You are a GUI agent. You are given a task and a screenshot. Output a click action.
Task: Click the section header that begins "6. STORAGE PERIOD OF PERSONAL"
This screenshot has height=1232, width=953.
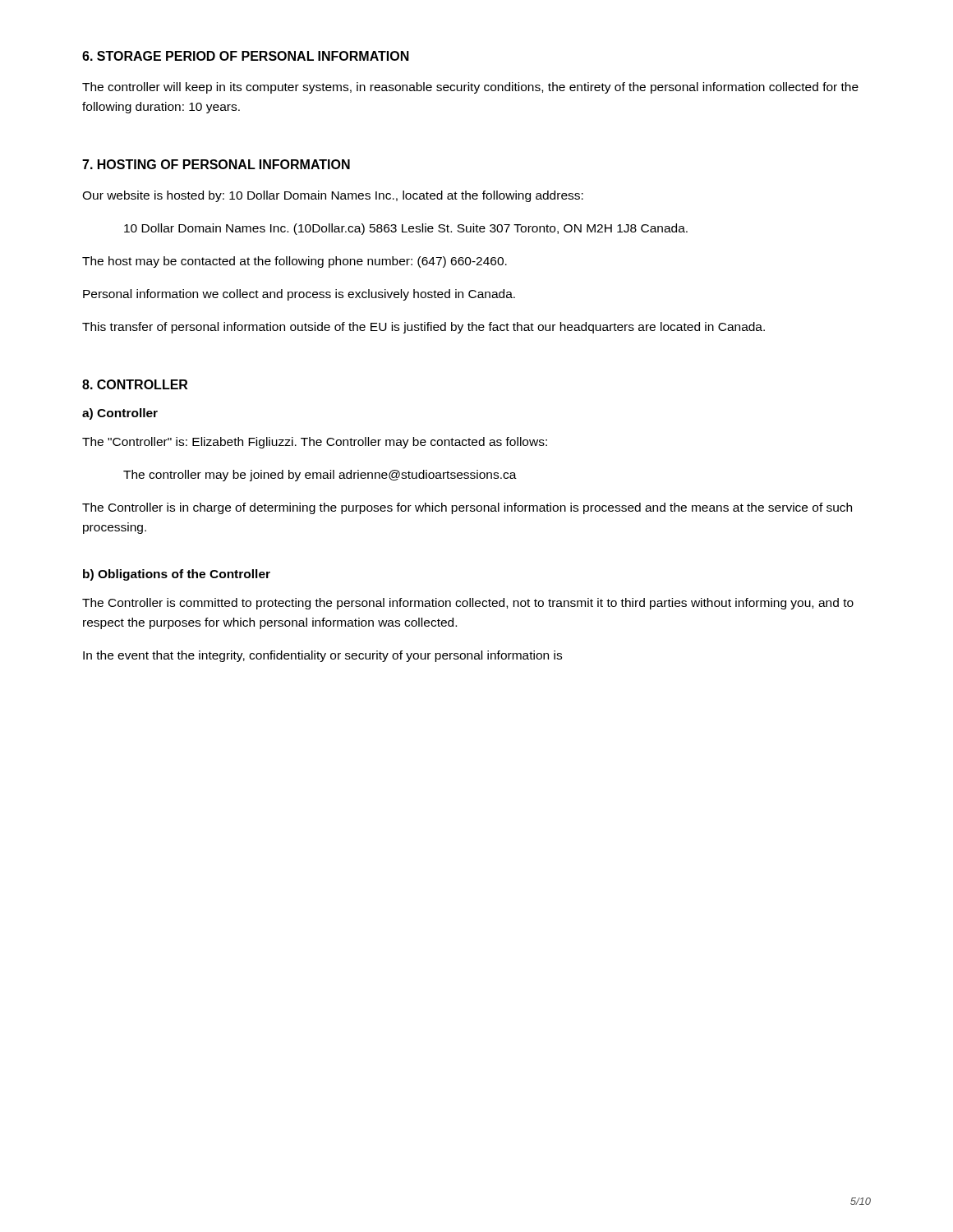(246, 56)
